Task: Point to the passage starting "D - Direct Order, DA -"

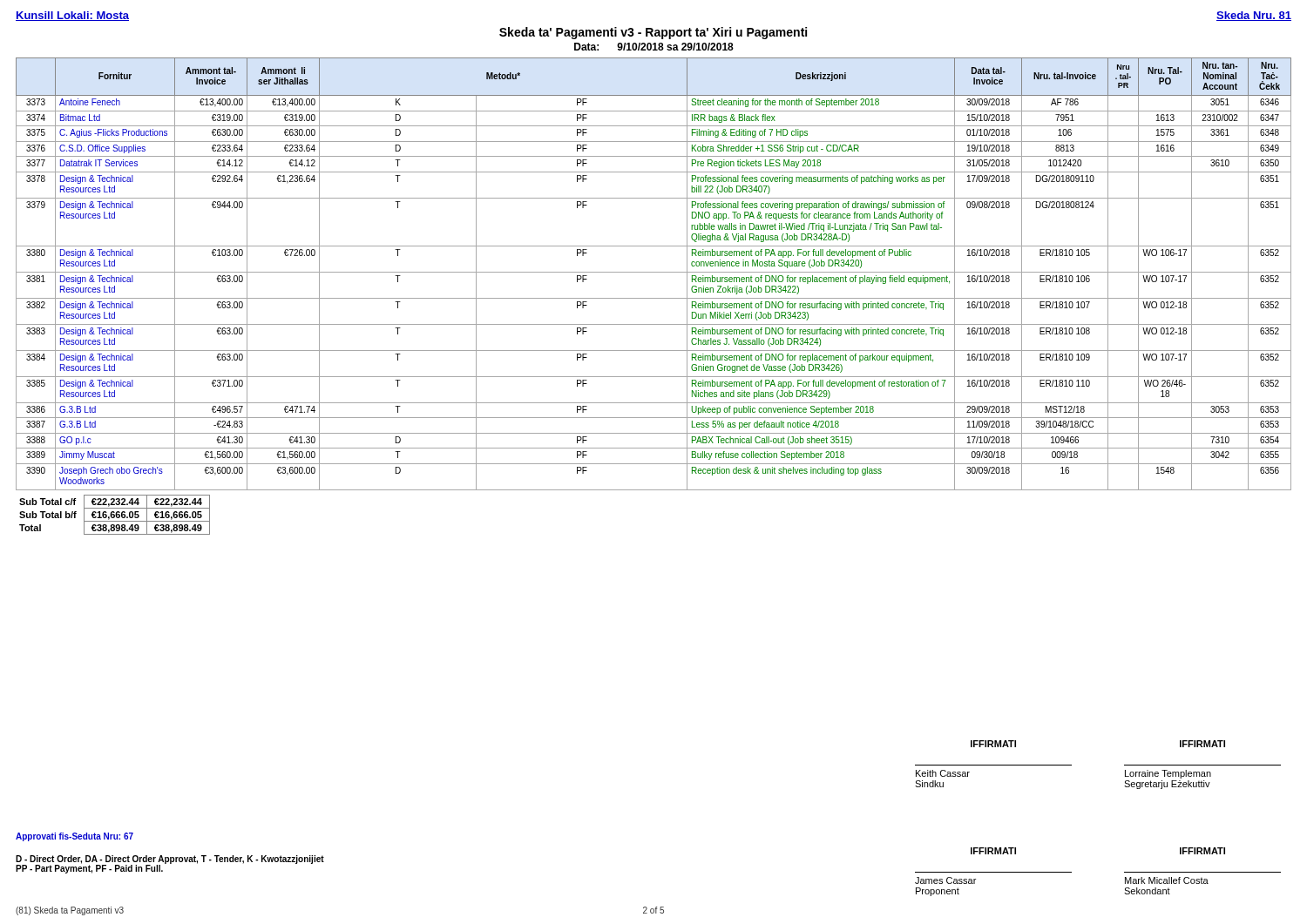Action: click(x=170, y=859)
